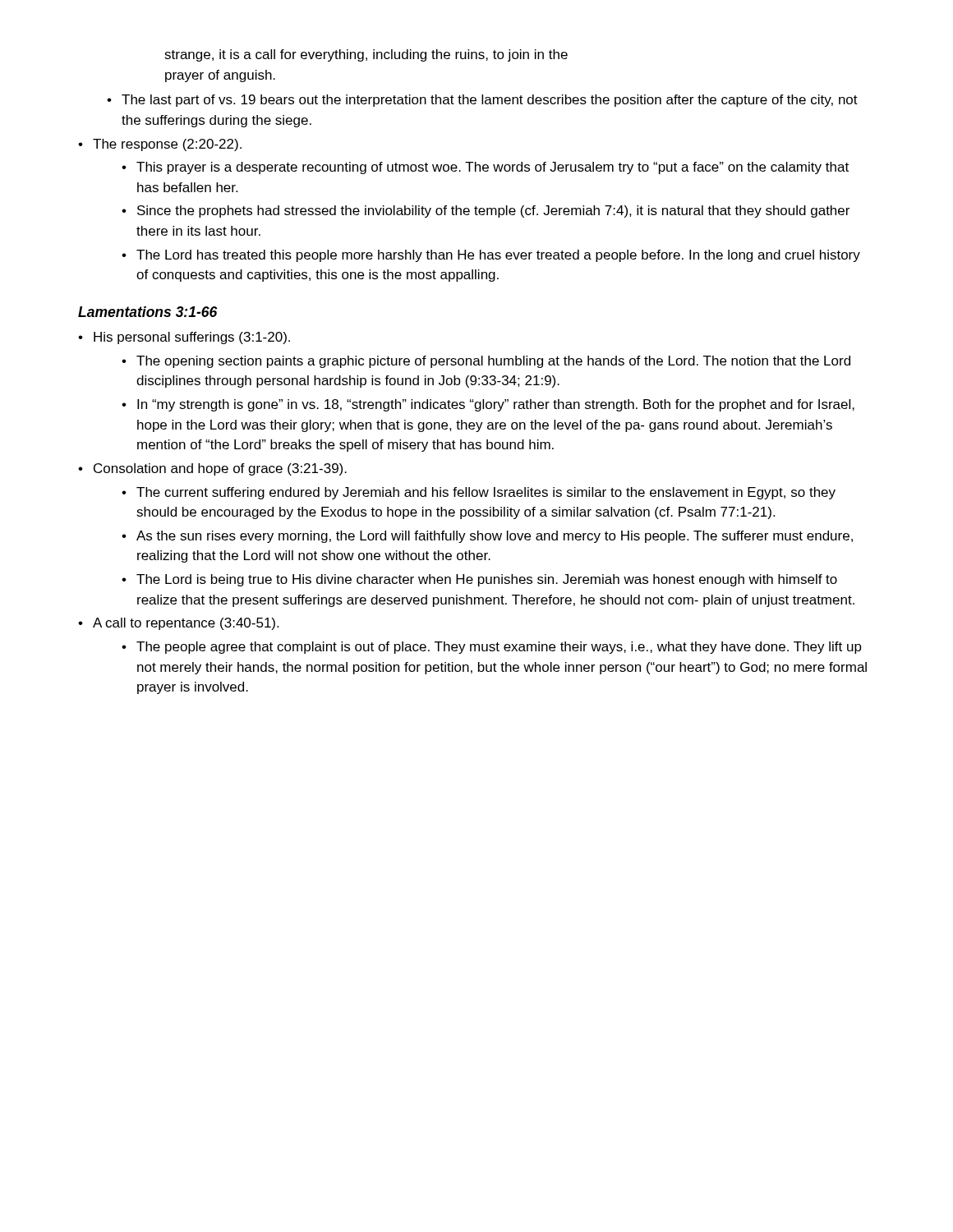The width and height of the screenshot is (953, 1232).
Task: Select the text starting "This prayer is a desperate recounting of"
Action: pyautogui.click(x=493, y=177)
